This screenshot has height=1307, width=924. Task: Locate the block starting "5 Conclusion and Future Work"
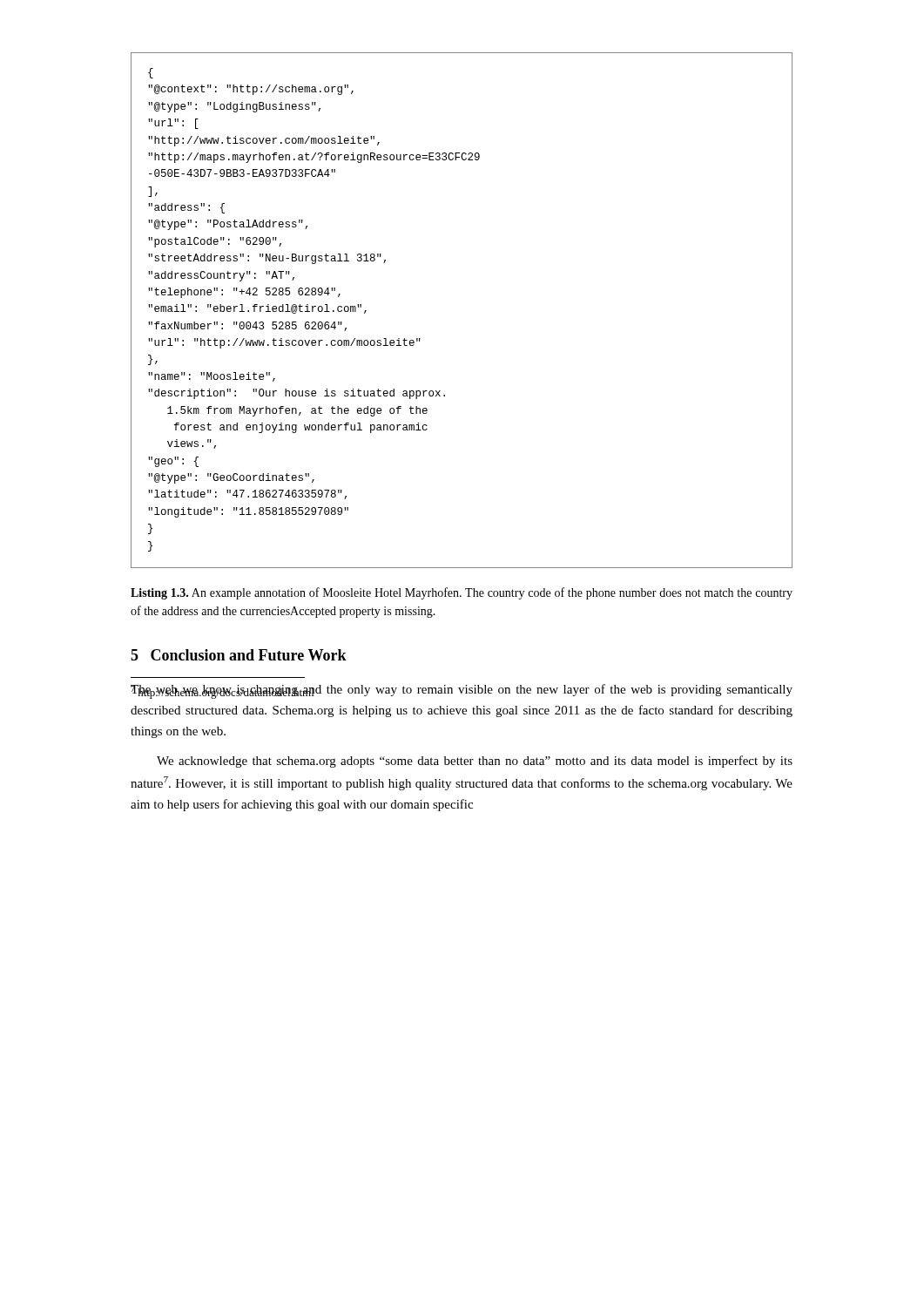[238, 655]
